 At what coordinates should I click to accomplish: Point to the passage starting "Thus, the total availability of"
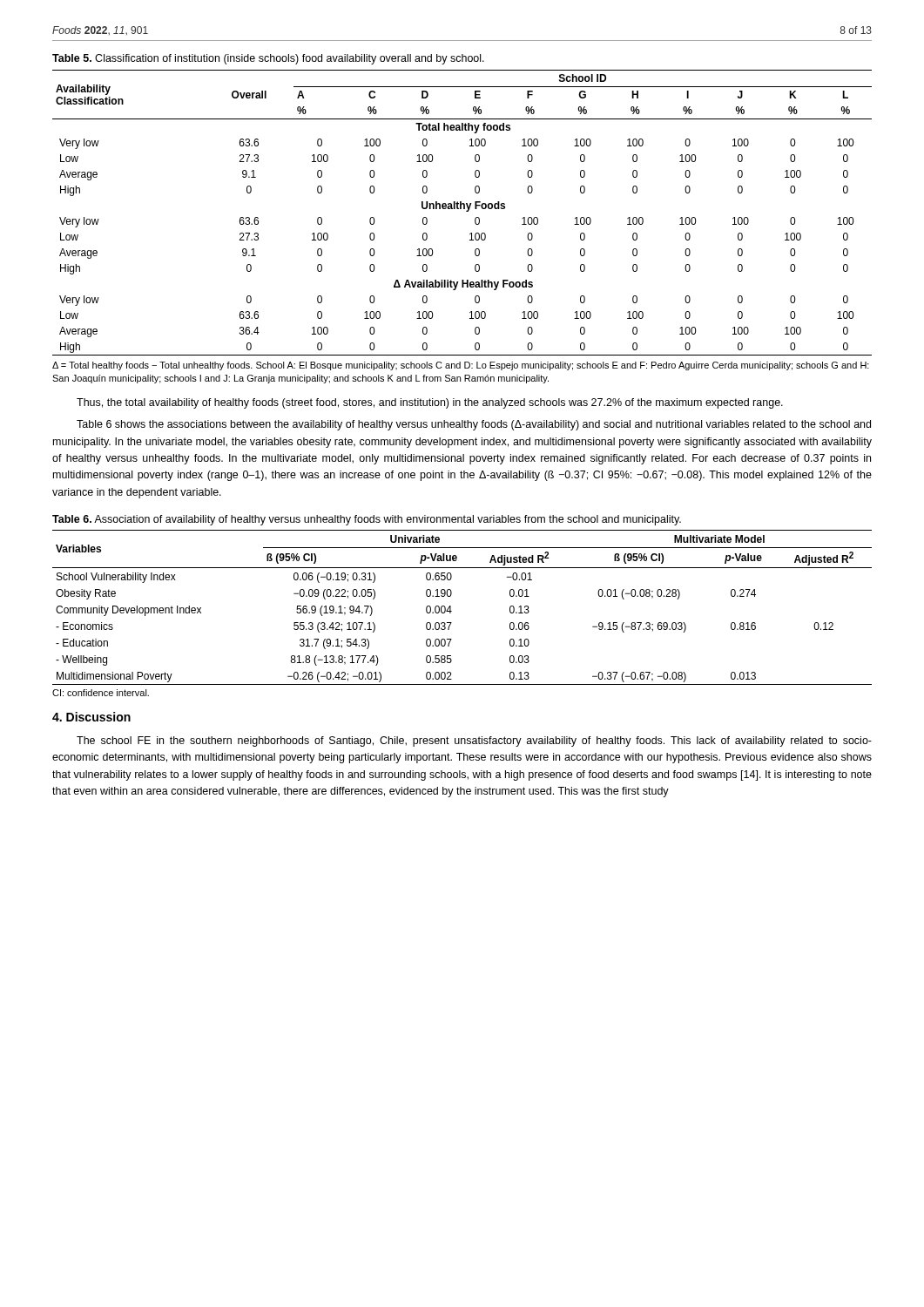click(x=462, y=448)
